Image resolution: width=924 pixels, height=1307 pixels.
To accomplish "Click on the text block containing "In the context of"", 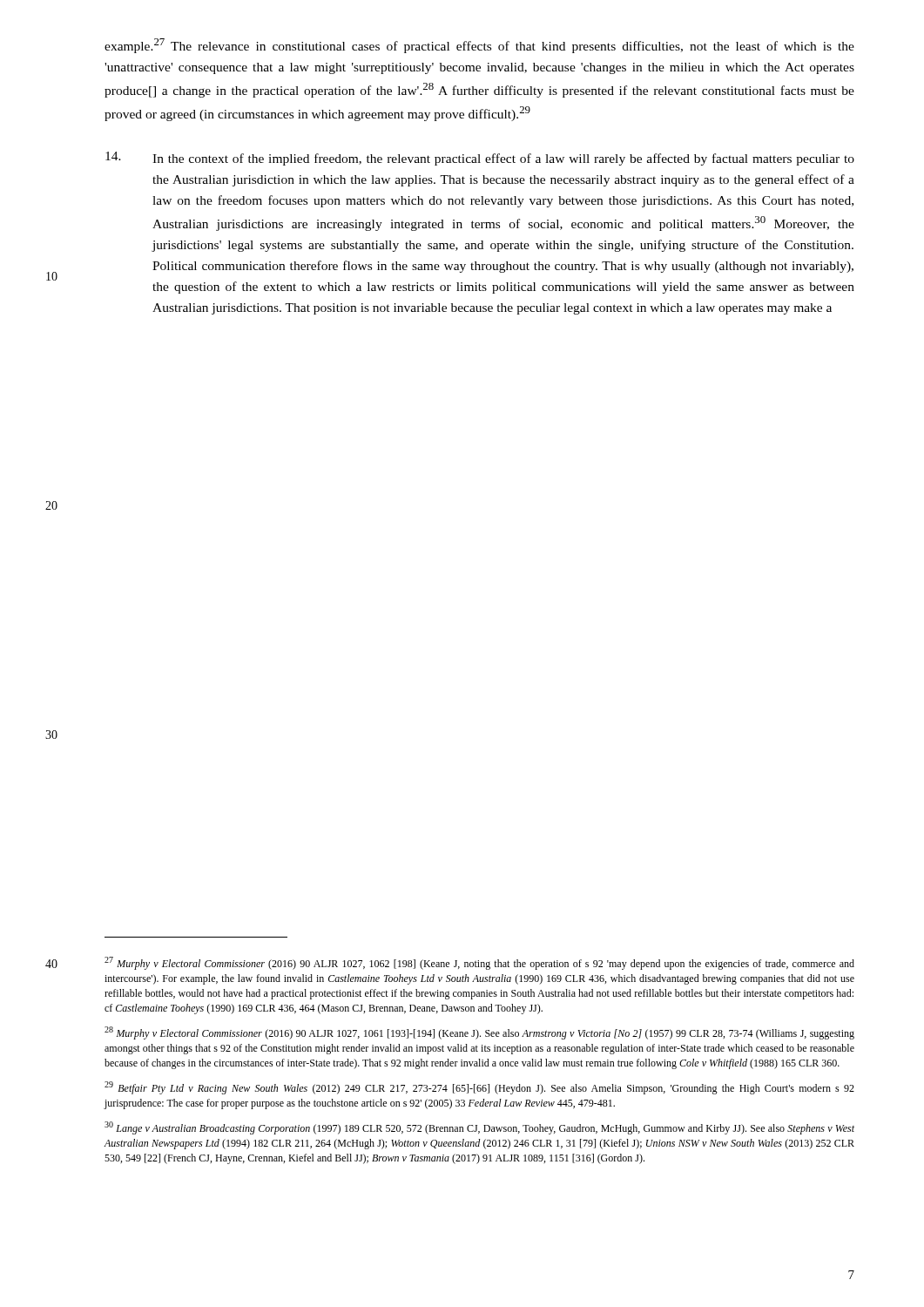I will 479,233.
